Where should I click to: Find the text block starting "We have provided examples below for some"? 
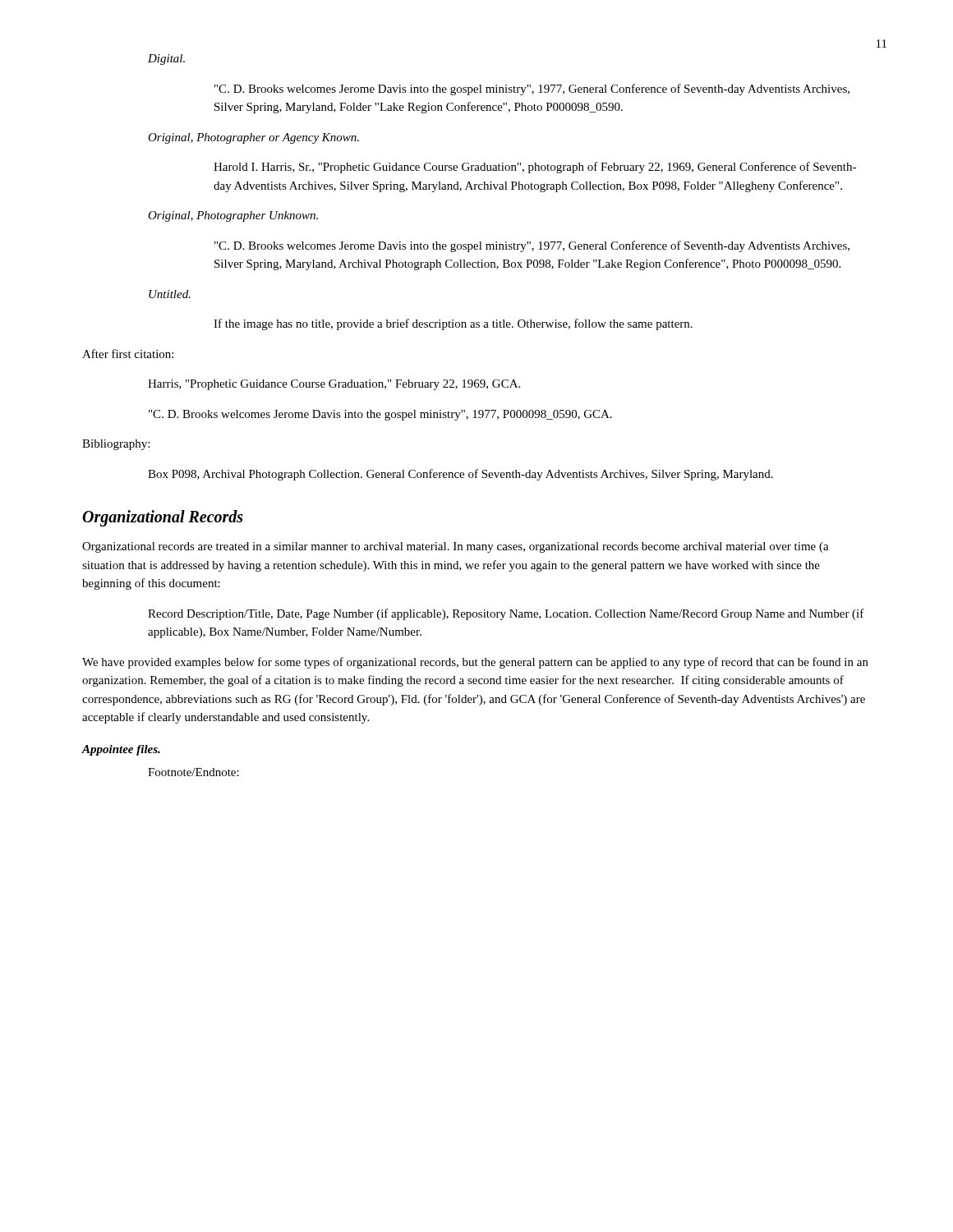tap(475, 689)
